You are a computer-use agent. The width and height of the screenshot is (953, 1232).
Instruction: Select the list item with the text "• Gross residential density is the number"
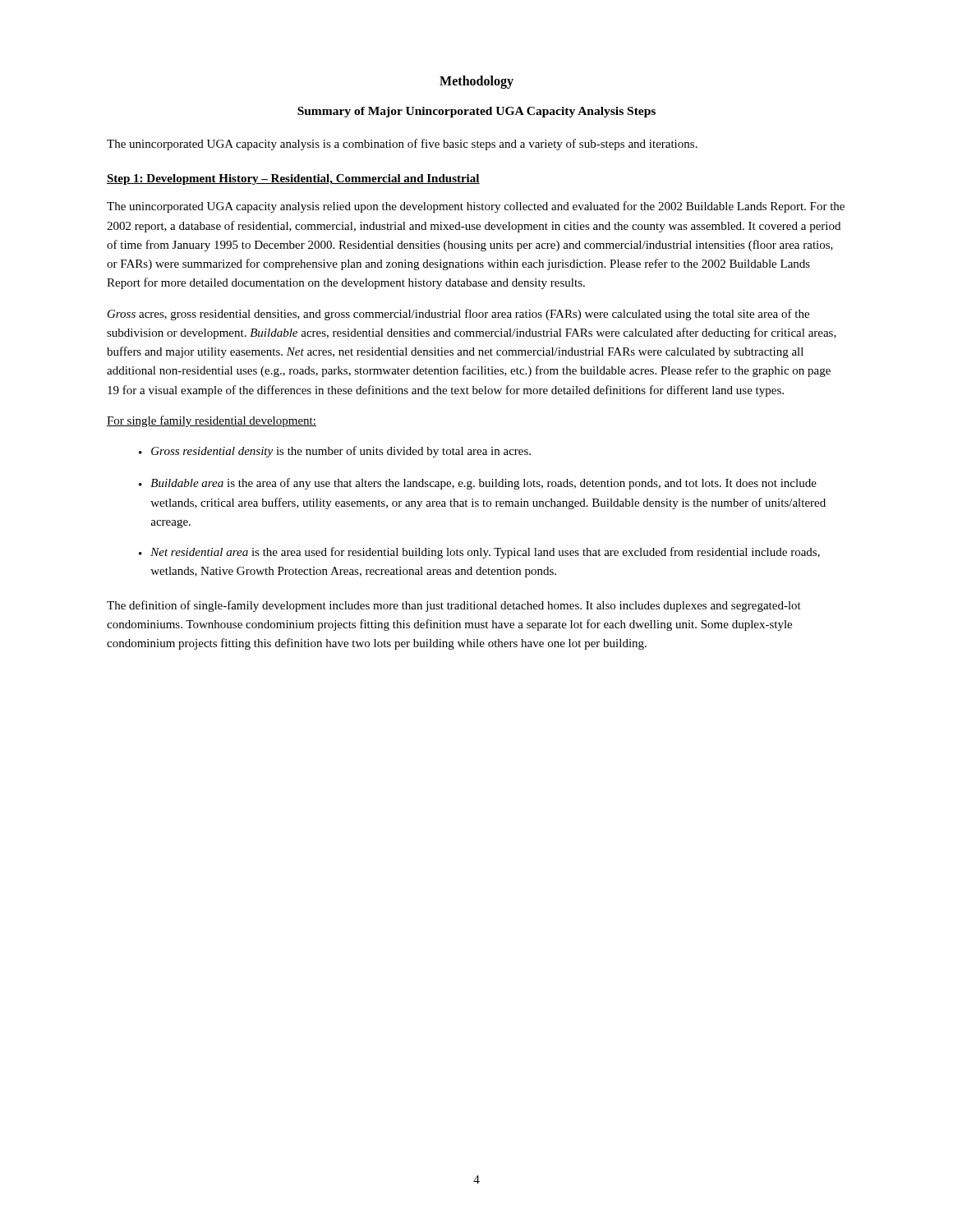[x=335, y=452]
